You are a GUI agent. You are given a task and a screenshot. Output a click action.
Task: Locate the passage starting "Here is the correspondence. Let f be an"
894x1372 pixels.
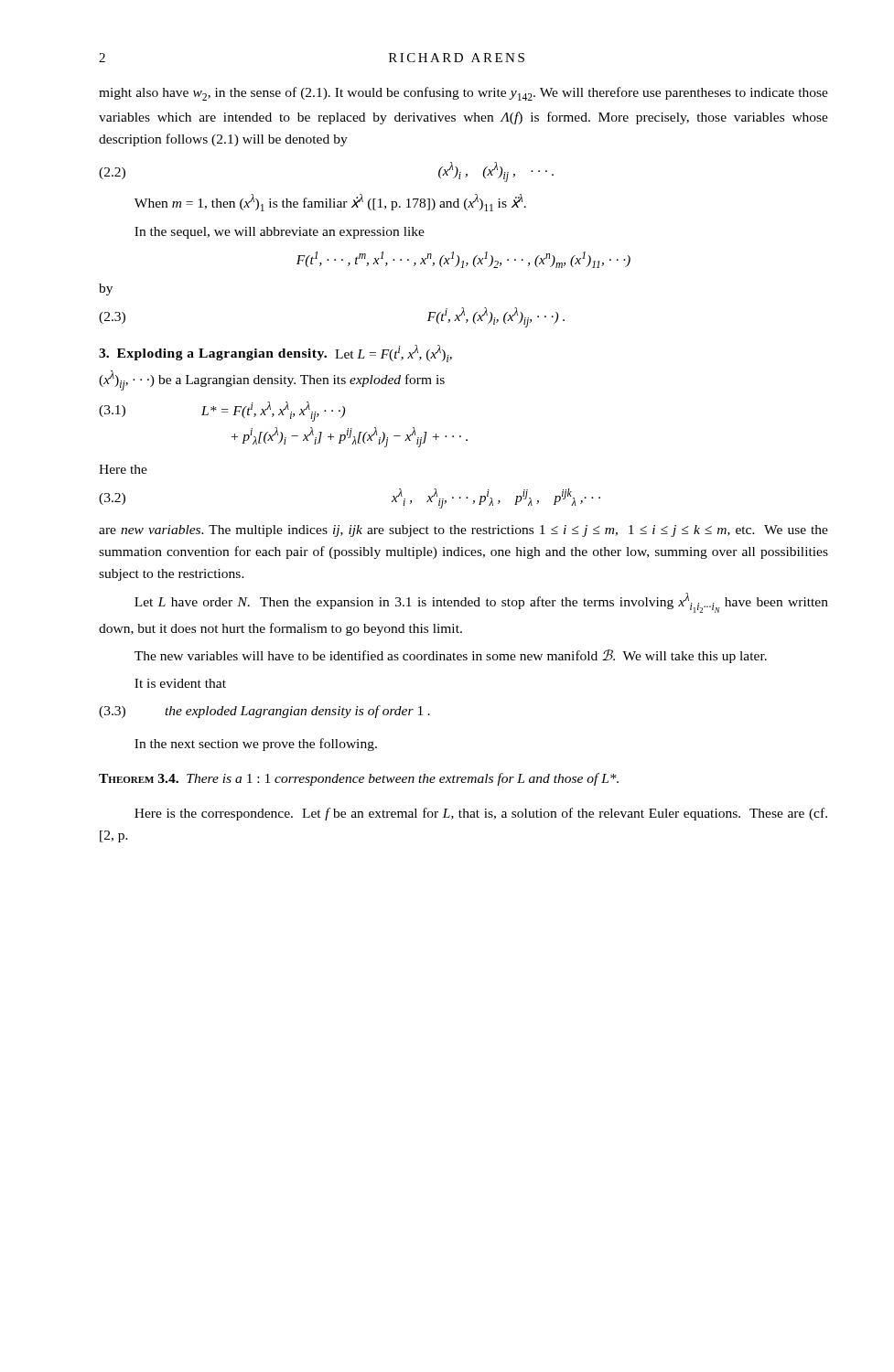pos(463,824)
